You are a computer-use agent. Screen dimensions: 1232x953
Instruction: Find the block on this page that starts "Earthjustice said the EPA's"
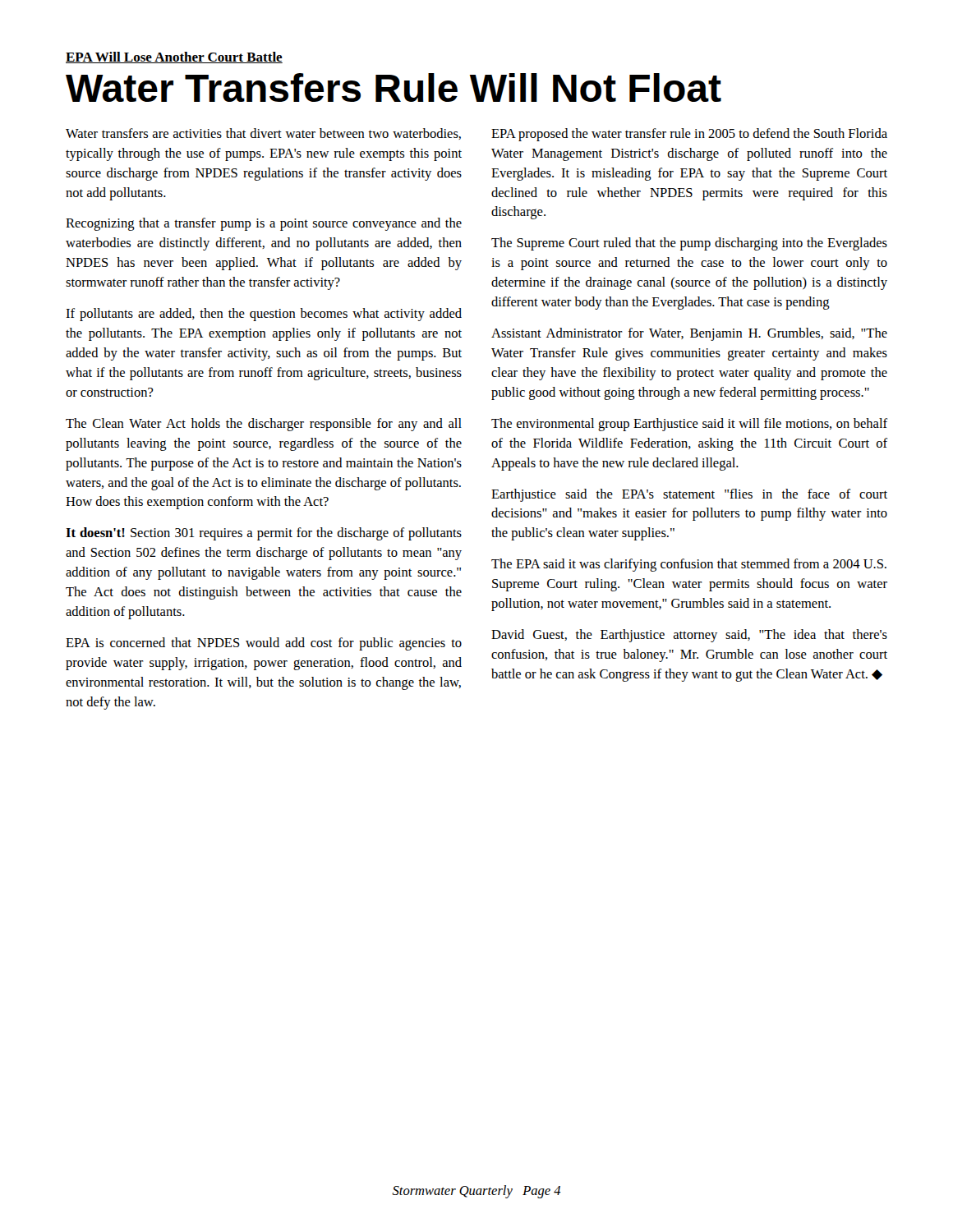click(x=689, y=514)
